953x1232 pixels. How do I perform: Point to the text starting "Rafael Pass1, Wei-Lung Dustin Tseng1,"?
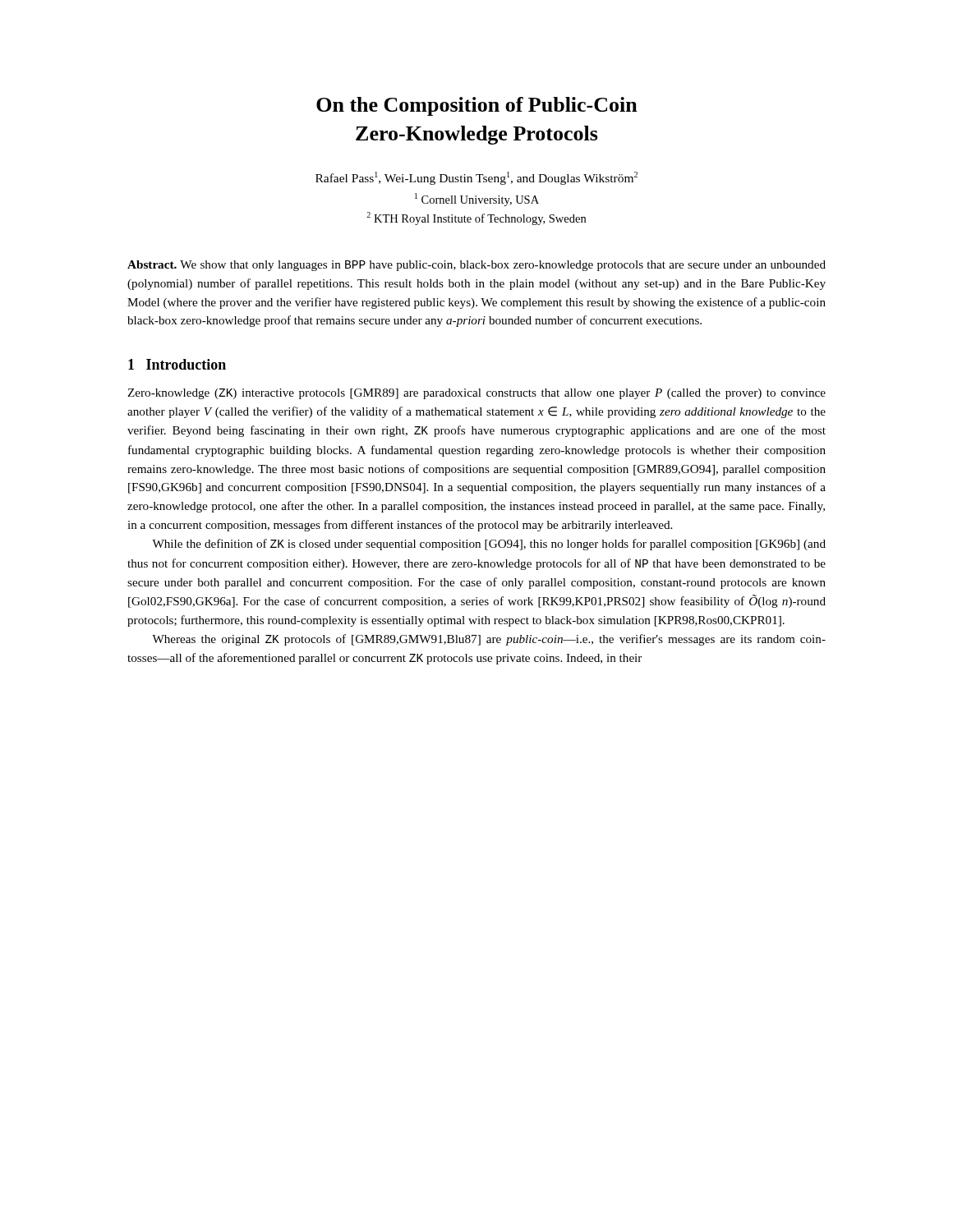[476, 178]
